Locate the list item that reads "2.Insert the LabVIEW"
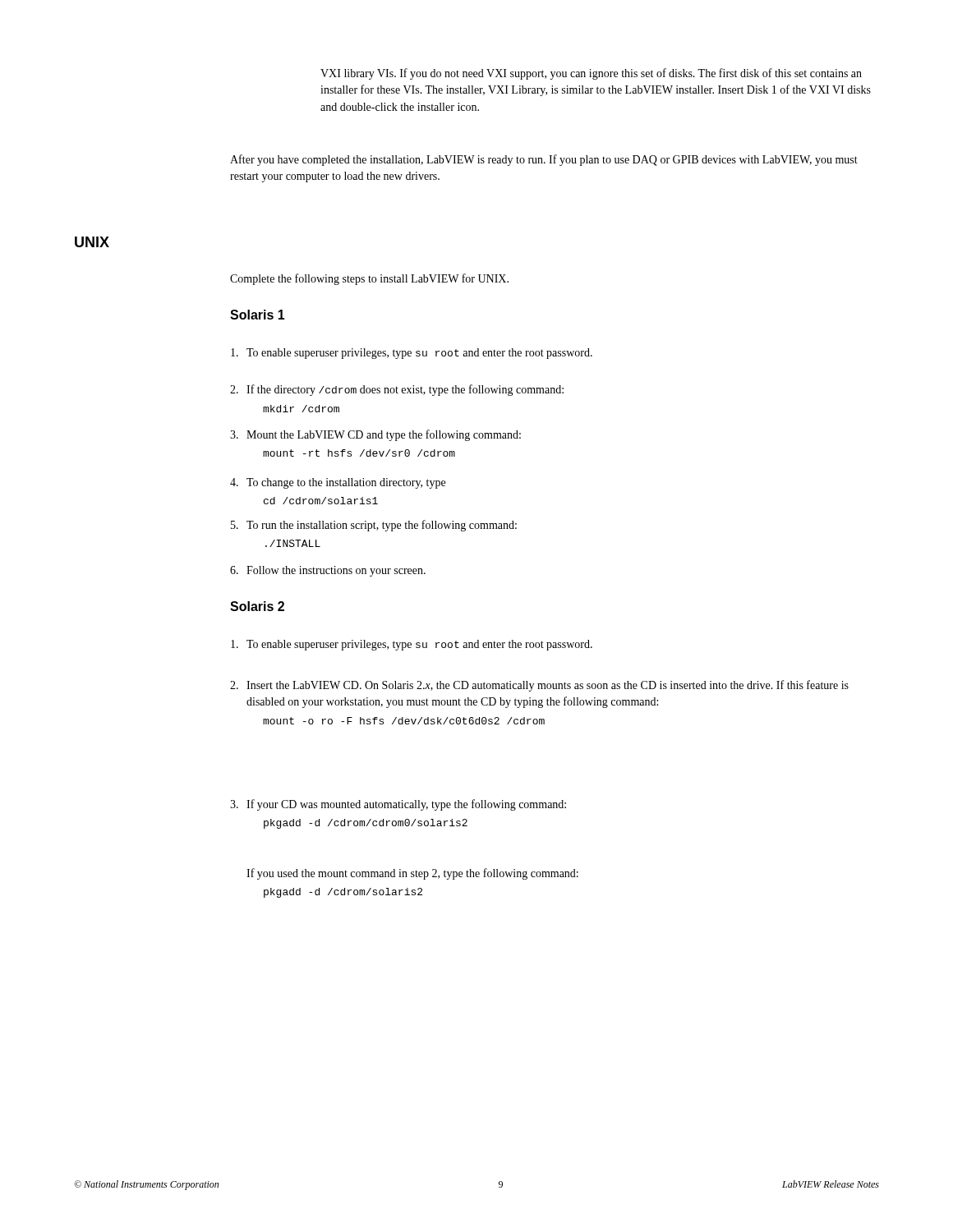This screenshot has height=1232, width=953. (555, 704)
